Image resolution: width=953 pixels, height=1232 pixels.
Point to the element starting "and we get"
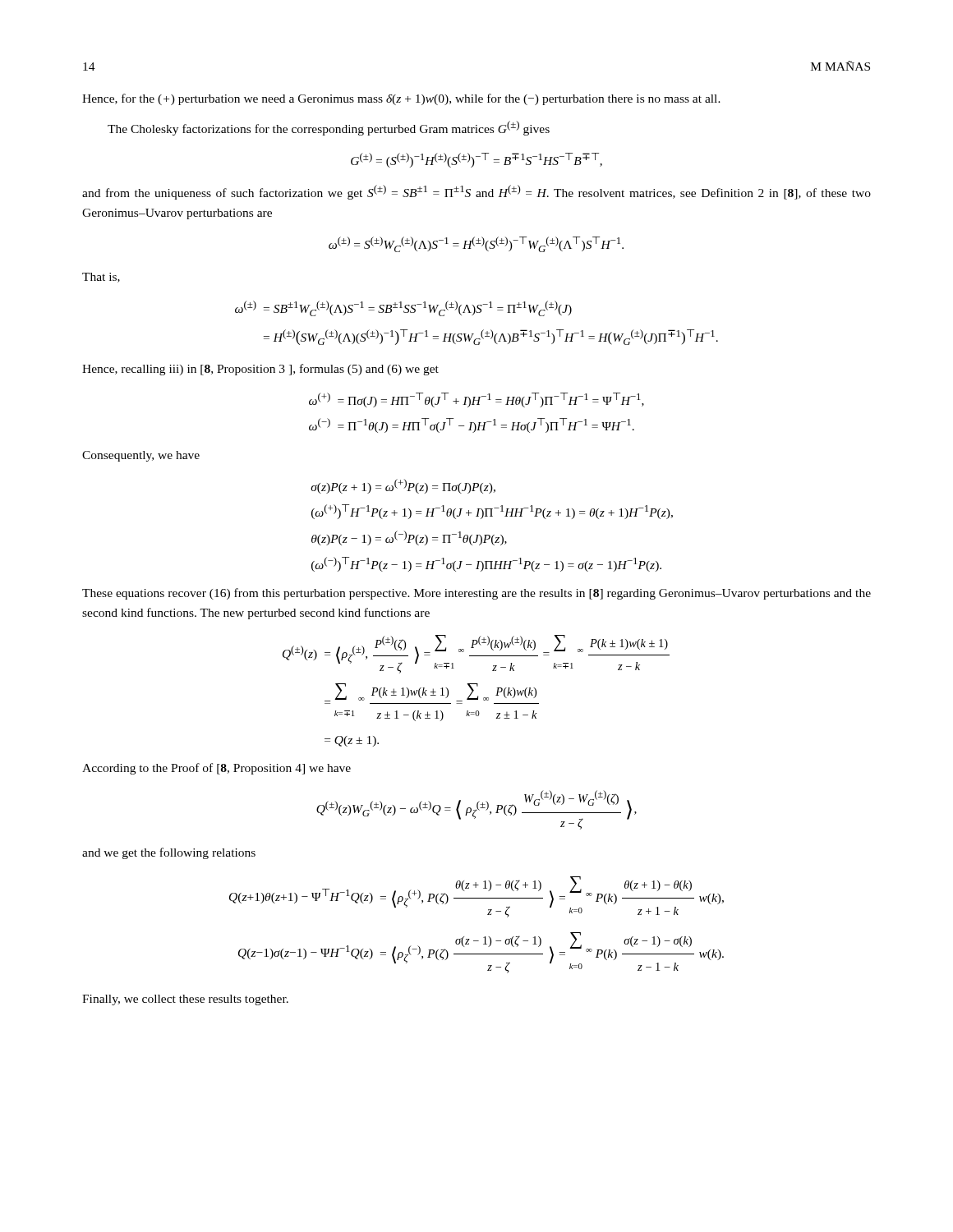pos(169,853)
